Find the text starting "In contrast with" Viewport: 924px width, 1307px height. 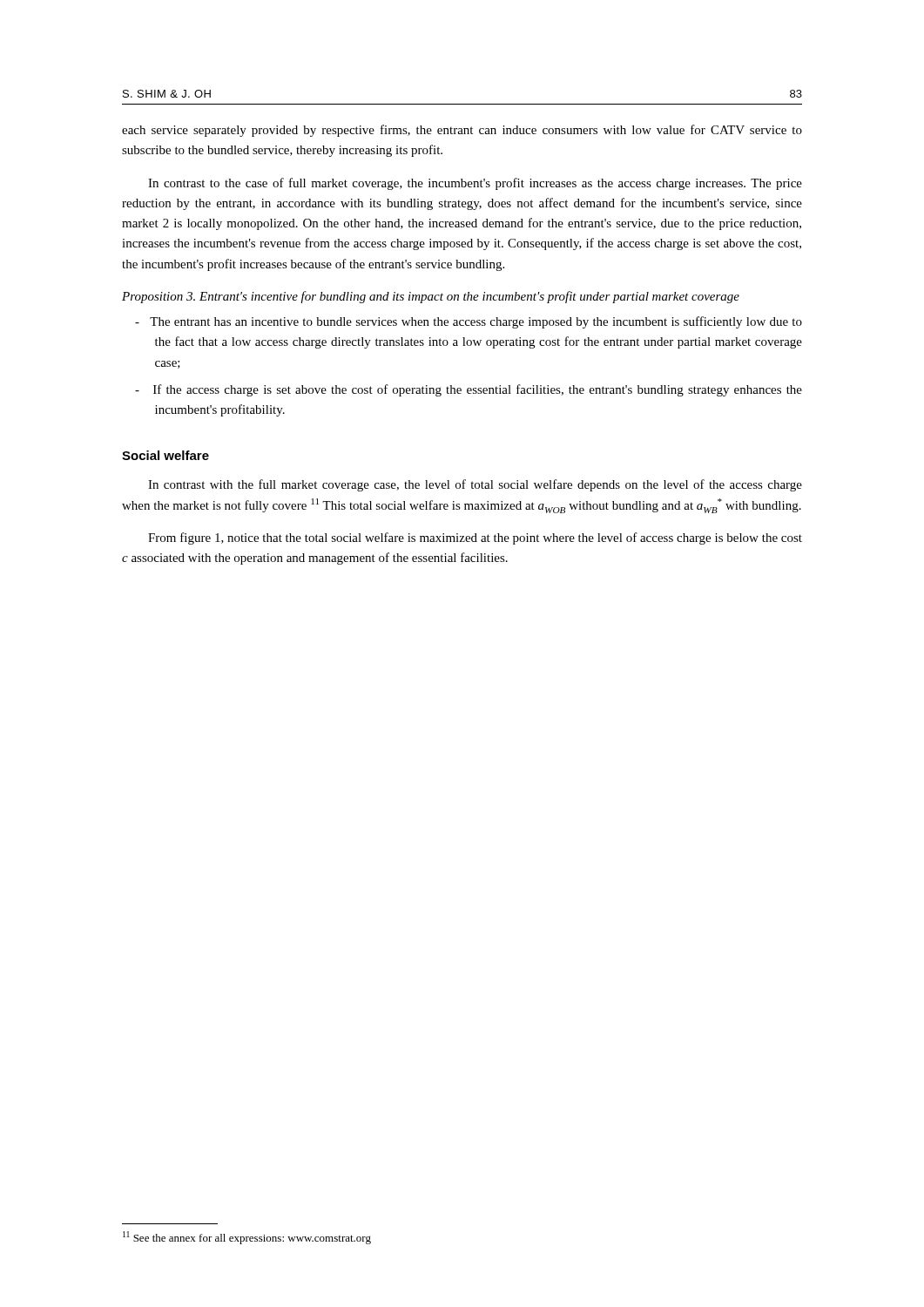(x=462, y=496)
